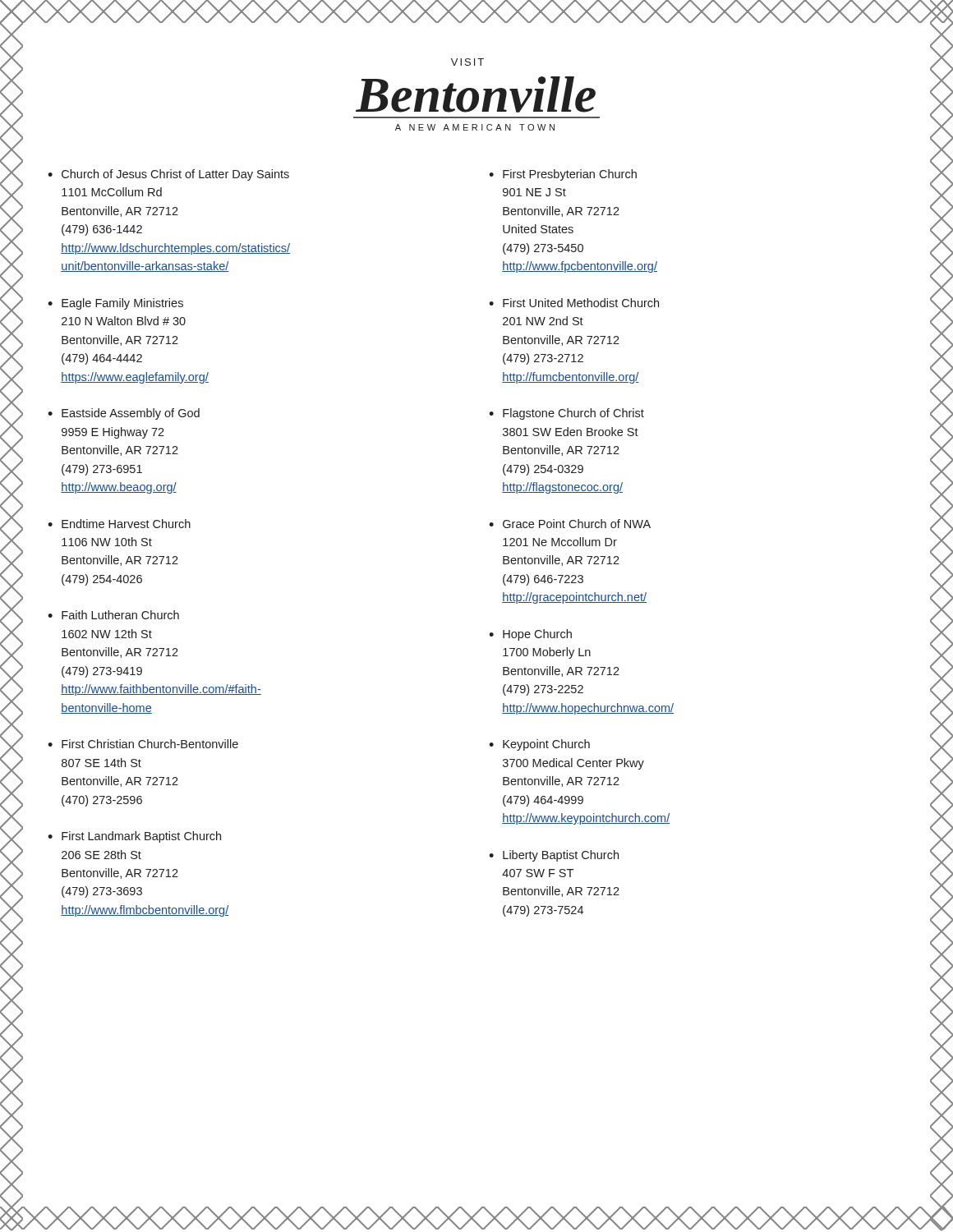The height and width of the screenshot is (1232, 953).
Task: Select the region starting "• Endtime Harvest Church"
Action: [119, 552]
